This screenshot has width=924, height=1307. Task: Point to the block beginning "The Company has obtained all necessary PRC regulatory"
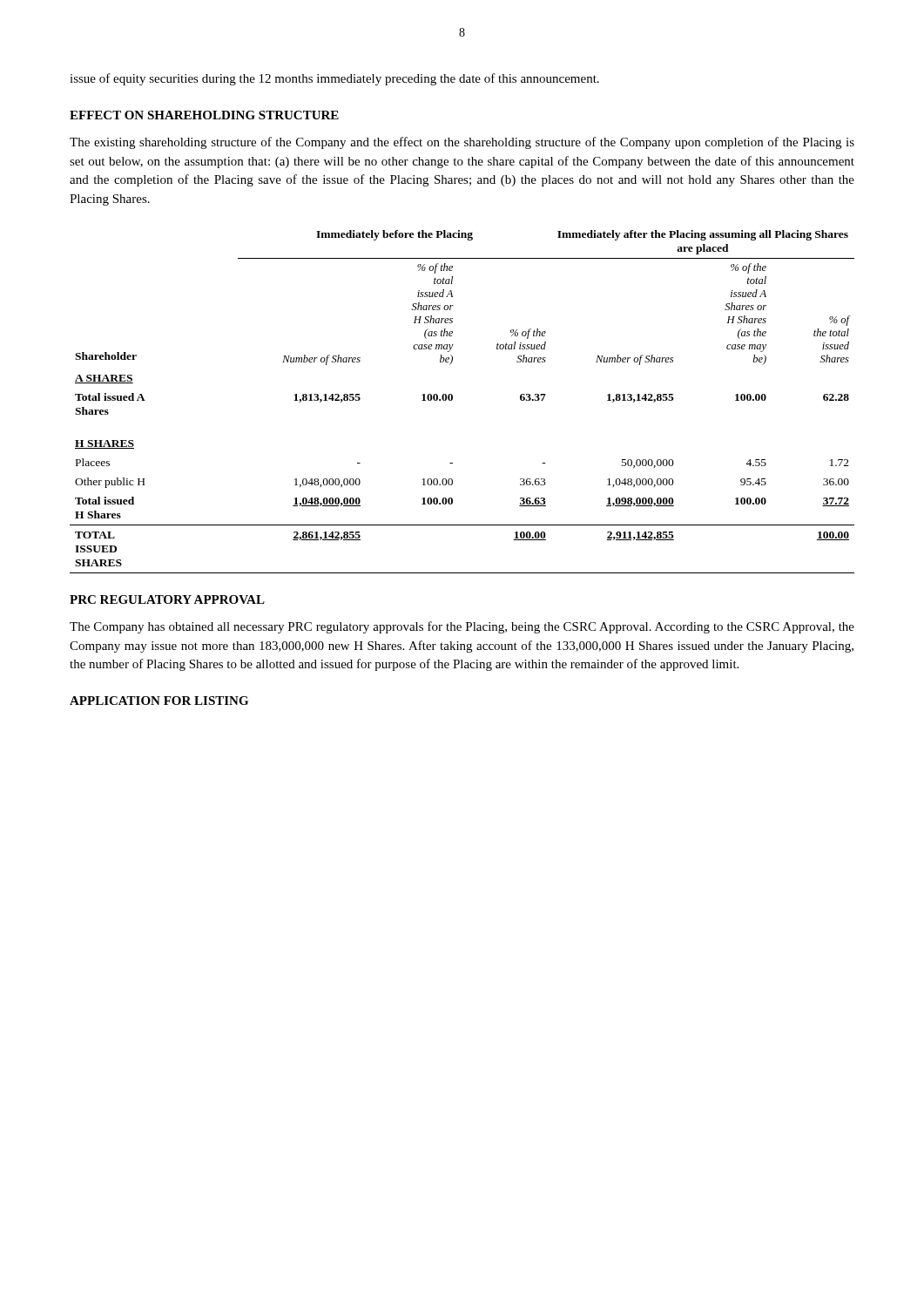[x=462, y=645]
